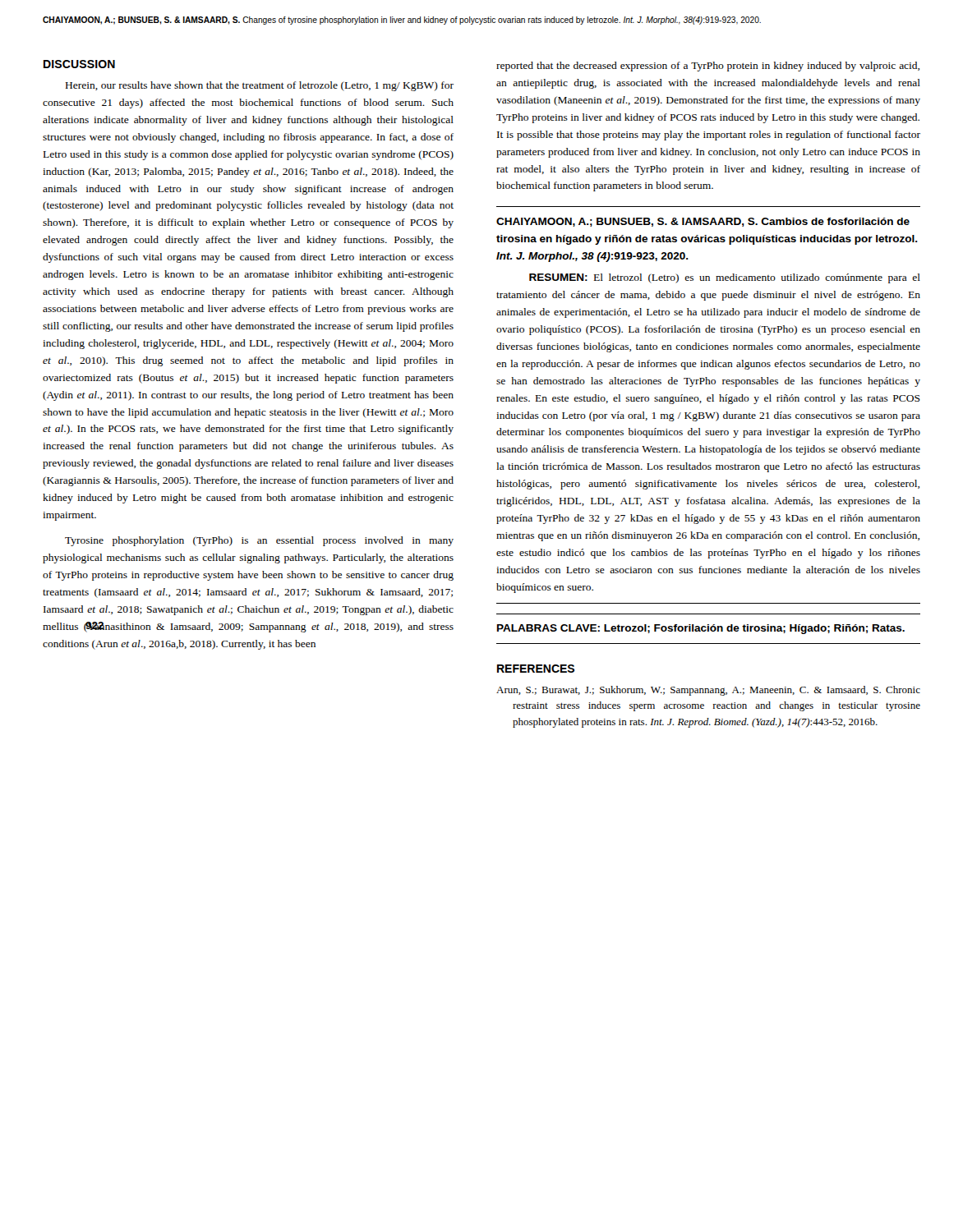963x1232 pixels.
Task: Navigate to the text starting "Tyrosine phosphorylation (TyrPho) is an essential"
Action: click(x=248, y=592)
